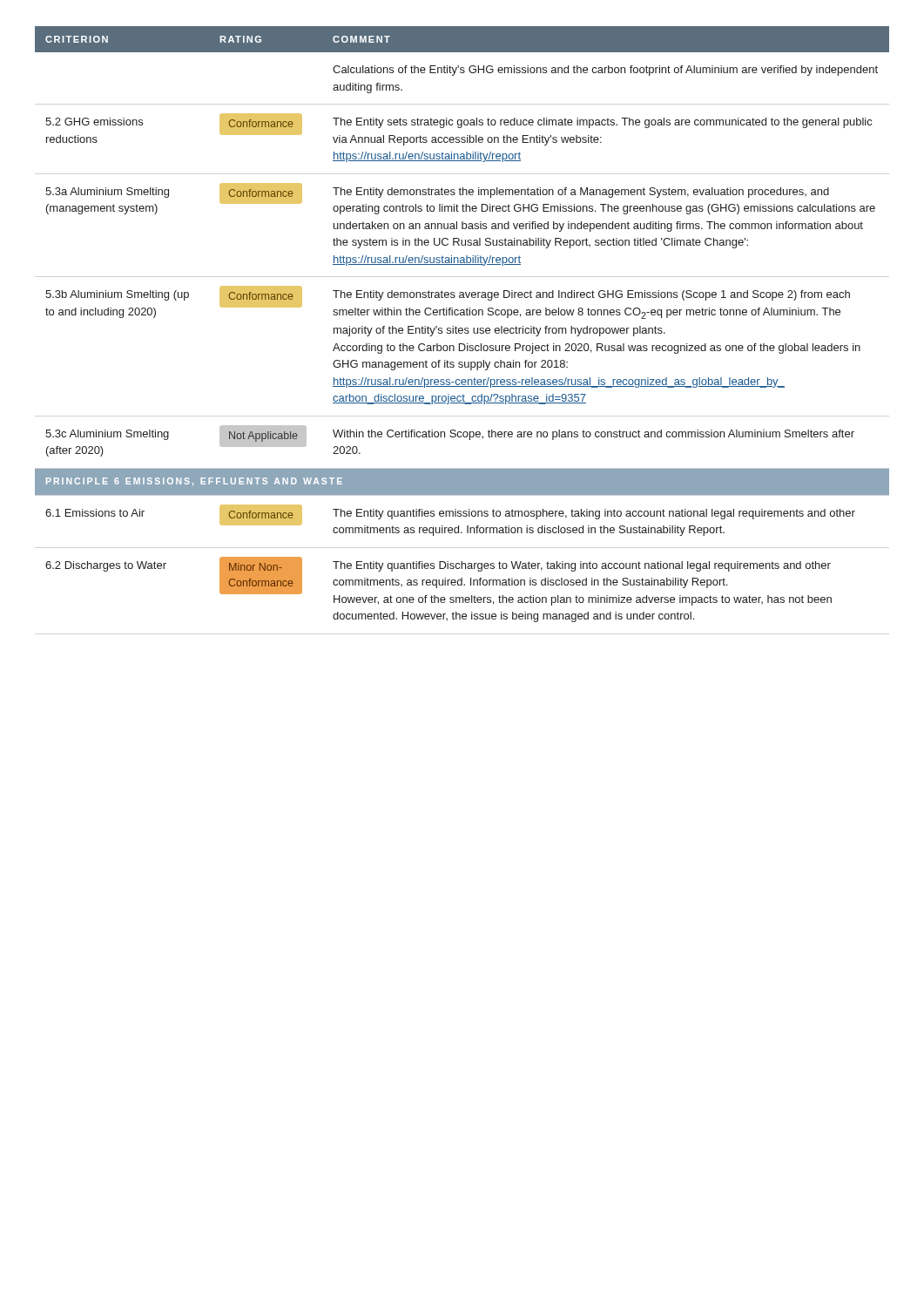Find the table that mentions "PRINCIPLE 6 EMISSIONS, EFFLUENTS"
Viewport: 924px width, 1307px height.
click(462, 330)
